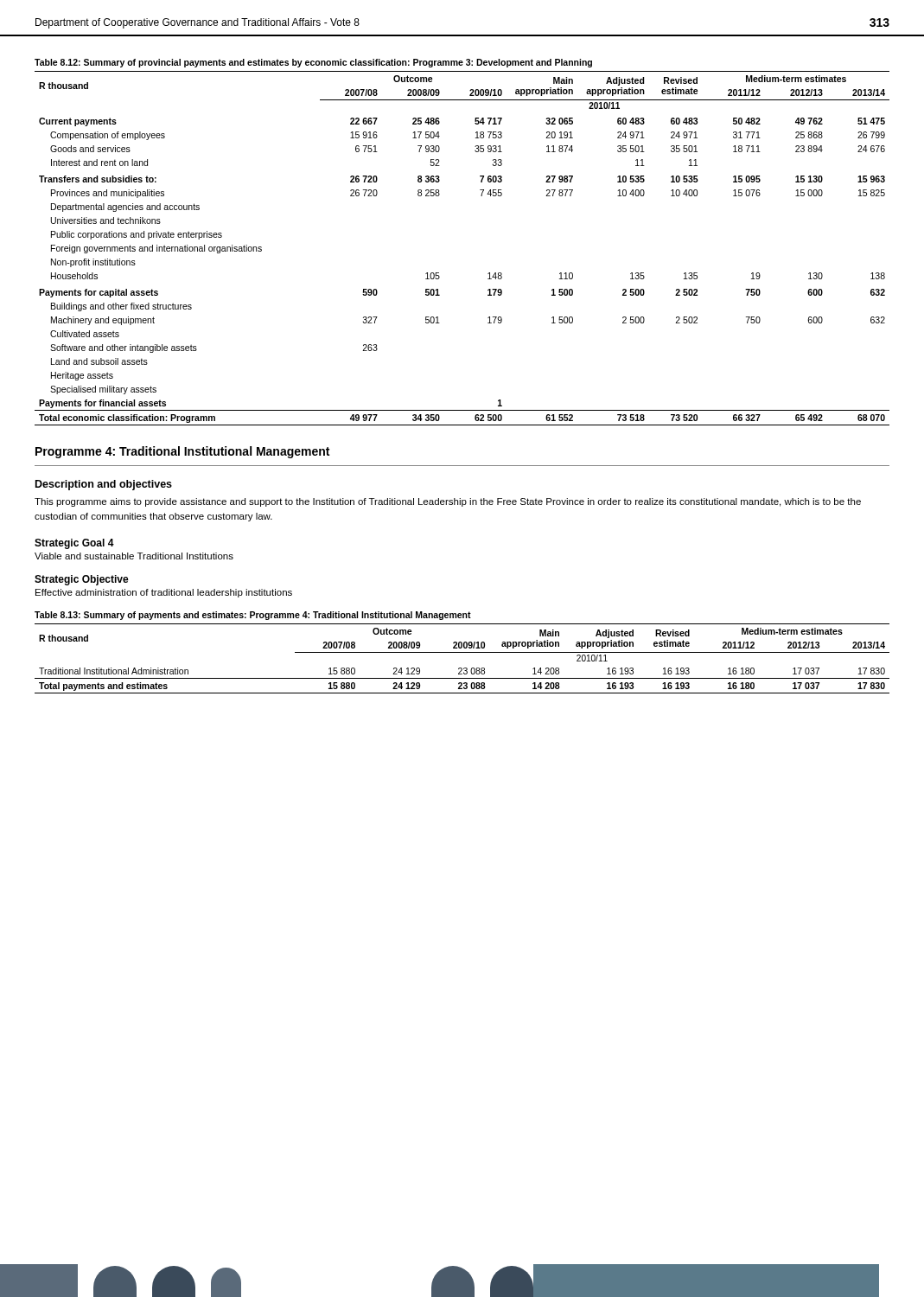Find the caption with the text "Table 8.12: Summary of provincial payments and"
Image resolution: width=924 pixels, height=1297 pixels.
pyautogui.click(x=314, y=62)
